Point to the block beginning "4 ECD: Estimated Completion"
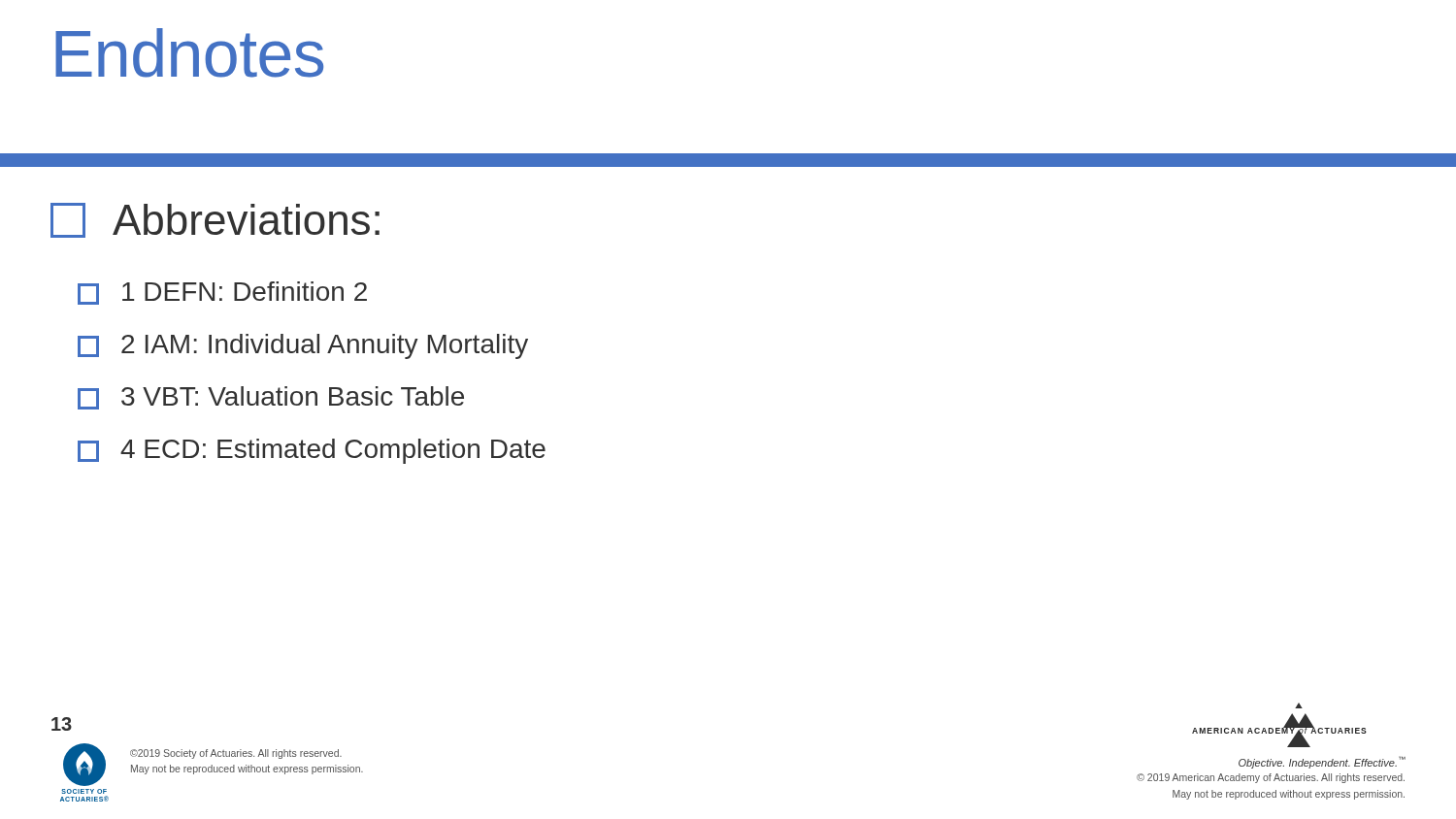Image resolution: width=1456 pixels, height=819 pixels. coord(312,449)
